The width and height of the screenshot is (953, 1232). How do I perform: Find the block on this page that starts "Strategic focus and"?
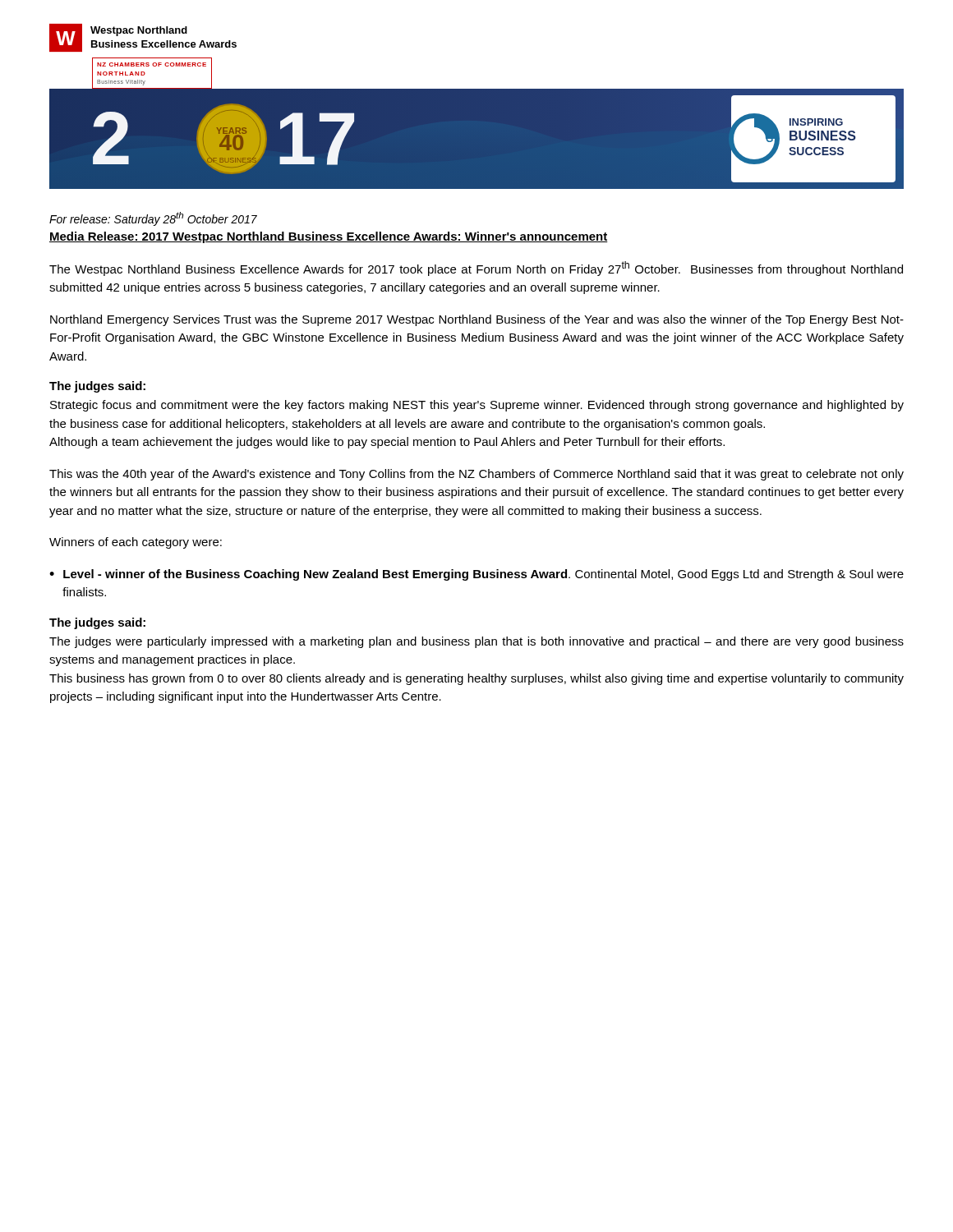click(x=476, y=414)
